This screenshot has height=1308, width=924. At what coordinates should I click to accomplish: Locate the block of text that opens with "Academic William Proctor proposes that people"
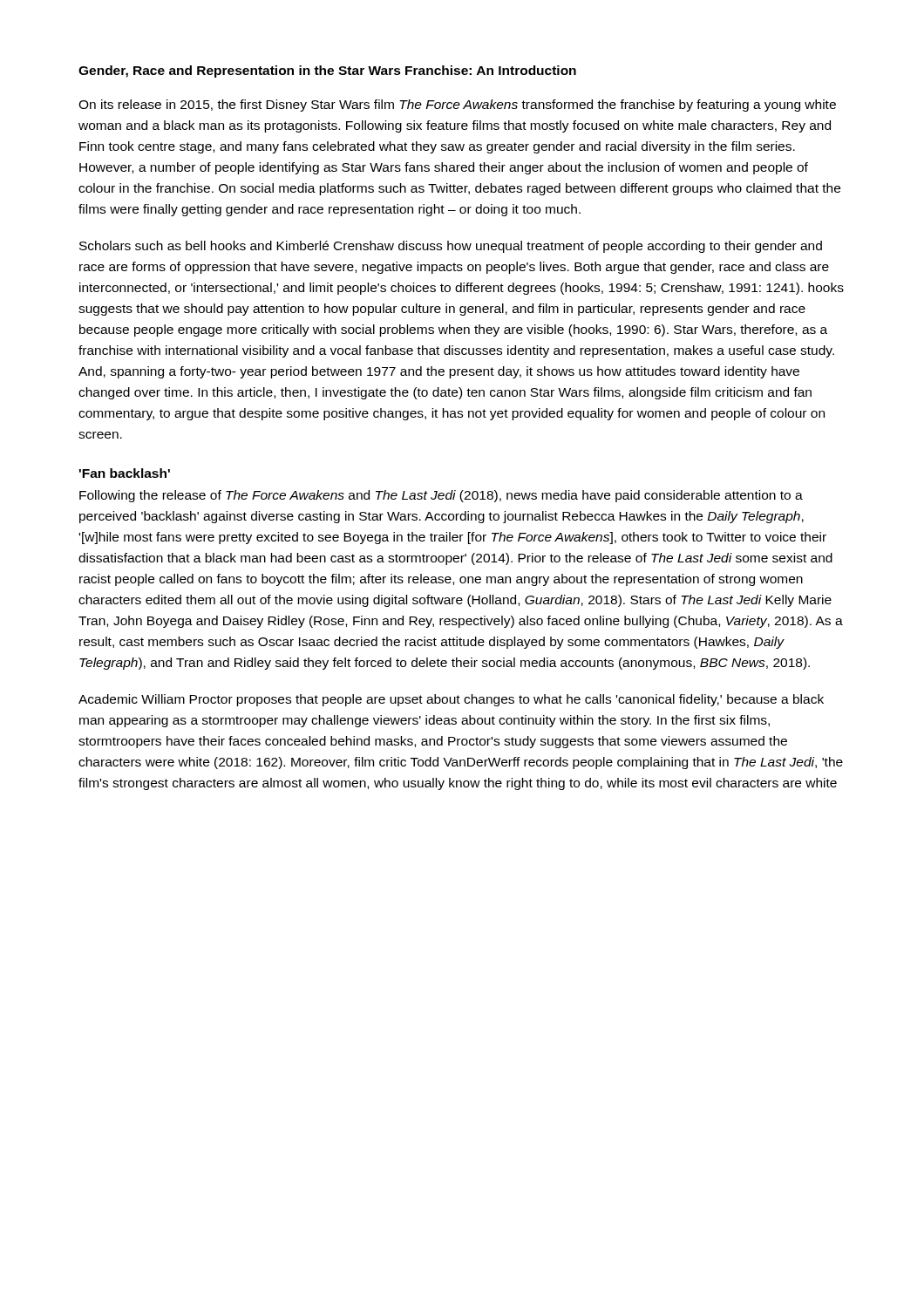(461, 741)
